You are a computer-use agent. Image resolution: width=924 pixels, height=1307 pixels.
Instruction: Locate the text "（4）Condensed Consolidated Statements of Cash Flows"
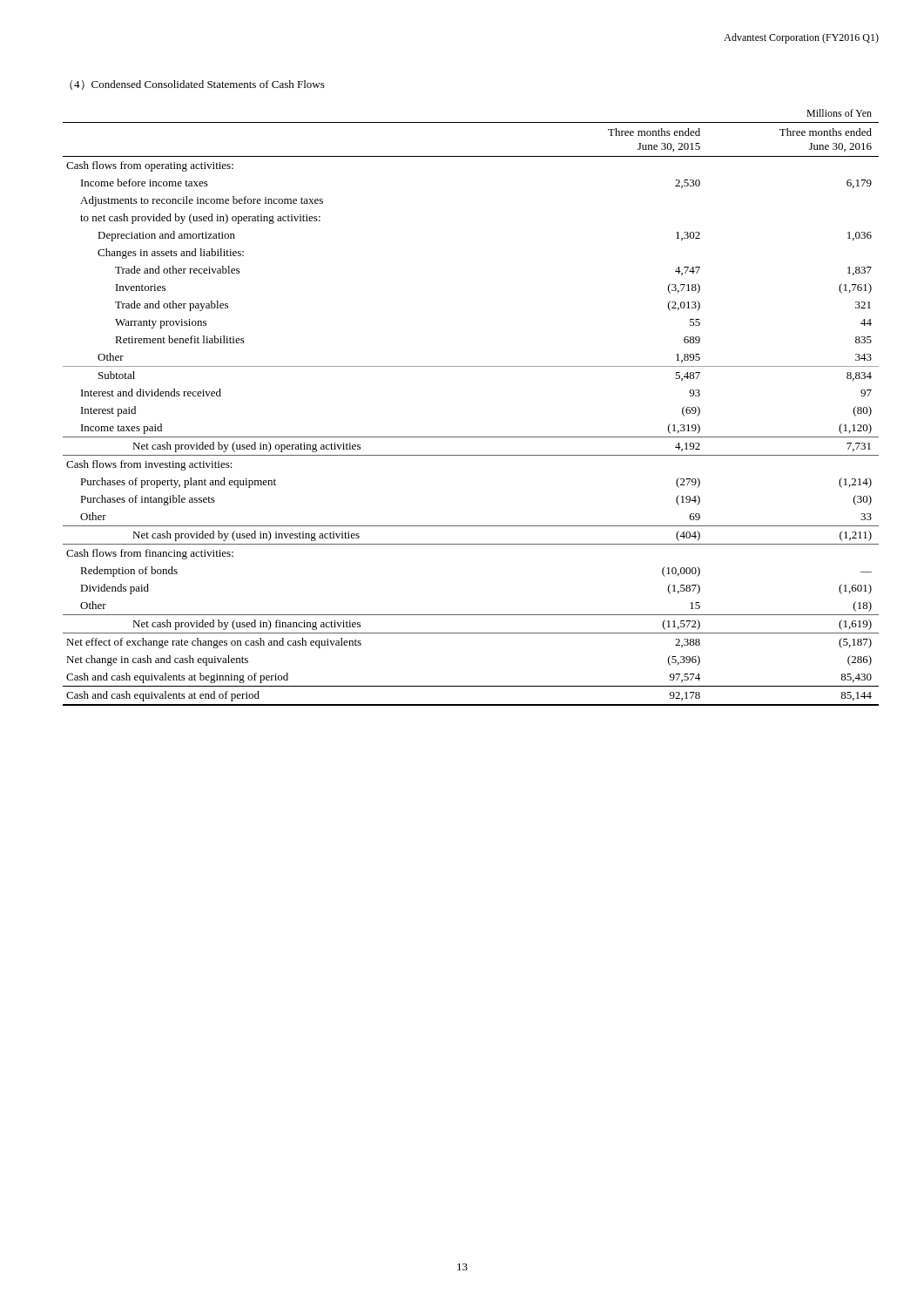click(x=194, y=84)
